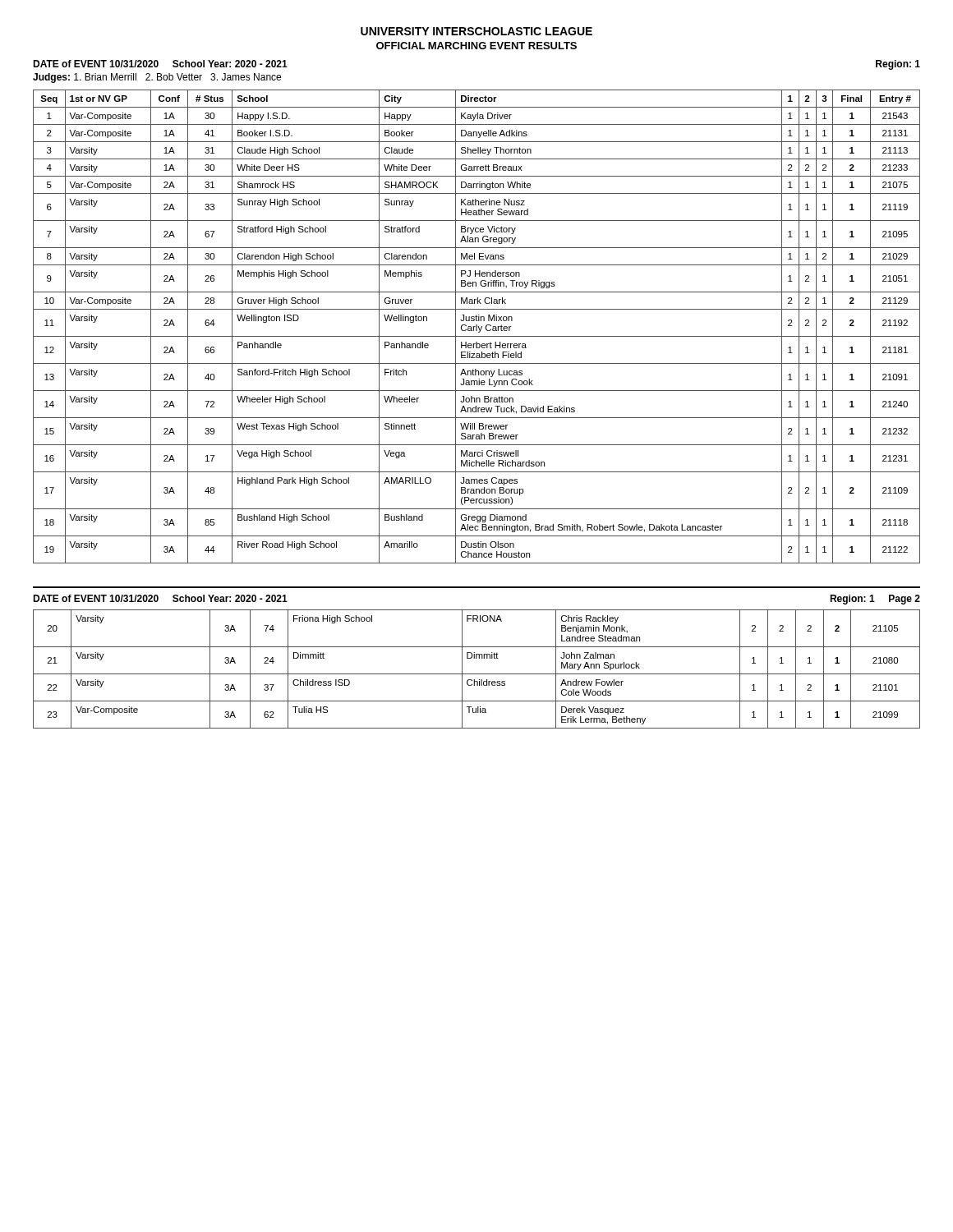953x1232 pixels.
Task: Click on the table containing "Andrew Fowler Cole Woods"
Action: pos(476,669)
